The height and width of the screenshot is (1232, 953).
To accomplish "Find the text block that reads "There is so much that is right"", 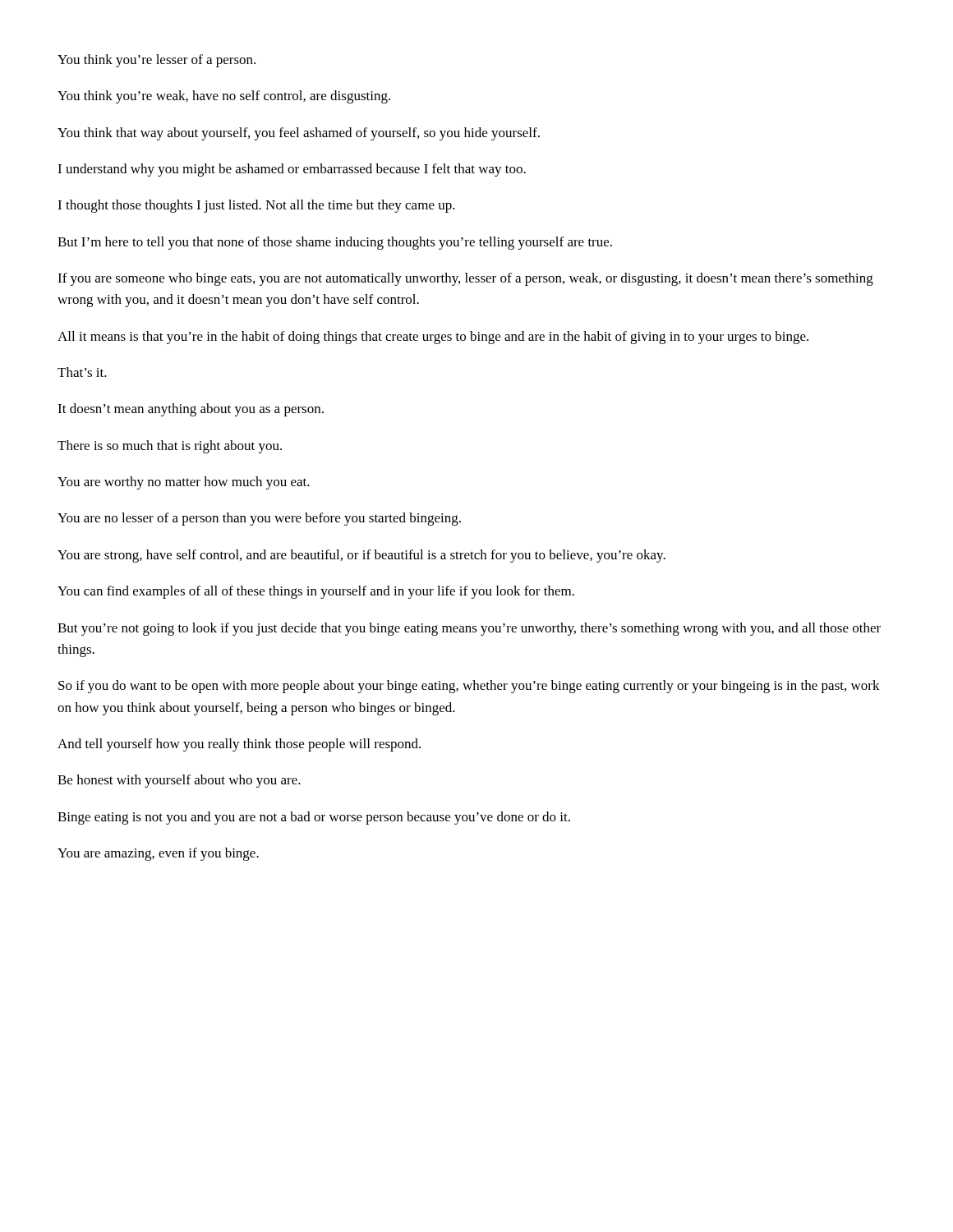I will coord(170,445).
